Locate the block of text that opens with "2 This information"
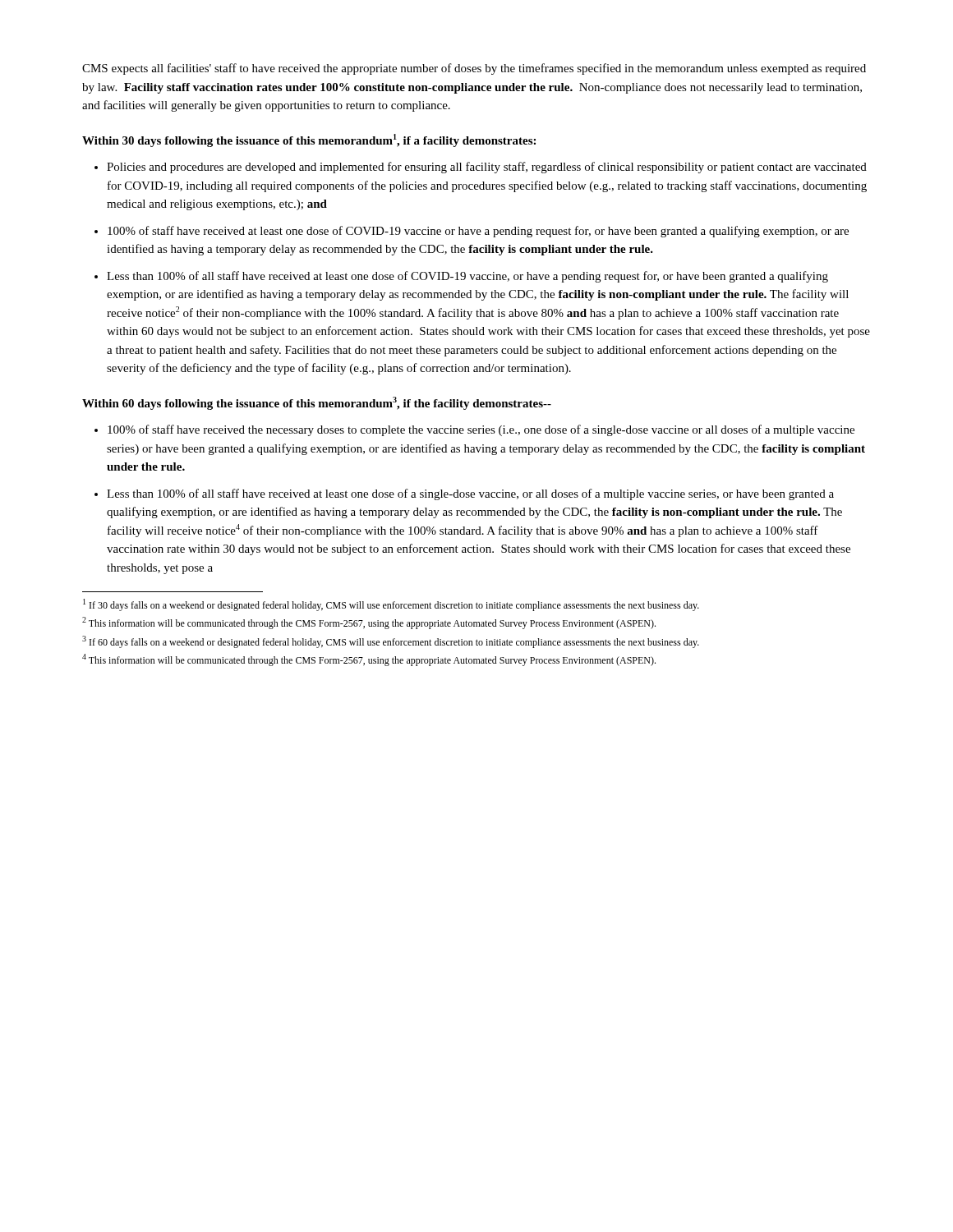 tap(369, 623)
